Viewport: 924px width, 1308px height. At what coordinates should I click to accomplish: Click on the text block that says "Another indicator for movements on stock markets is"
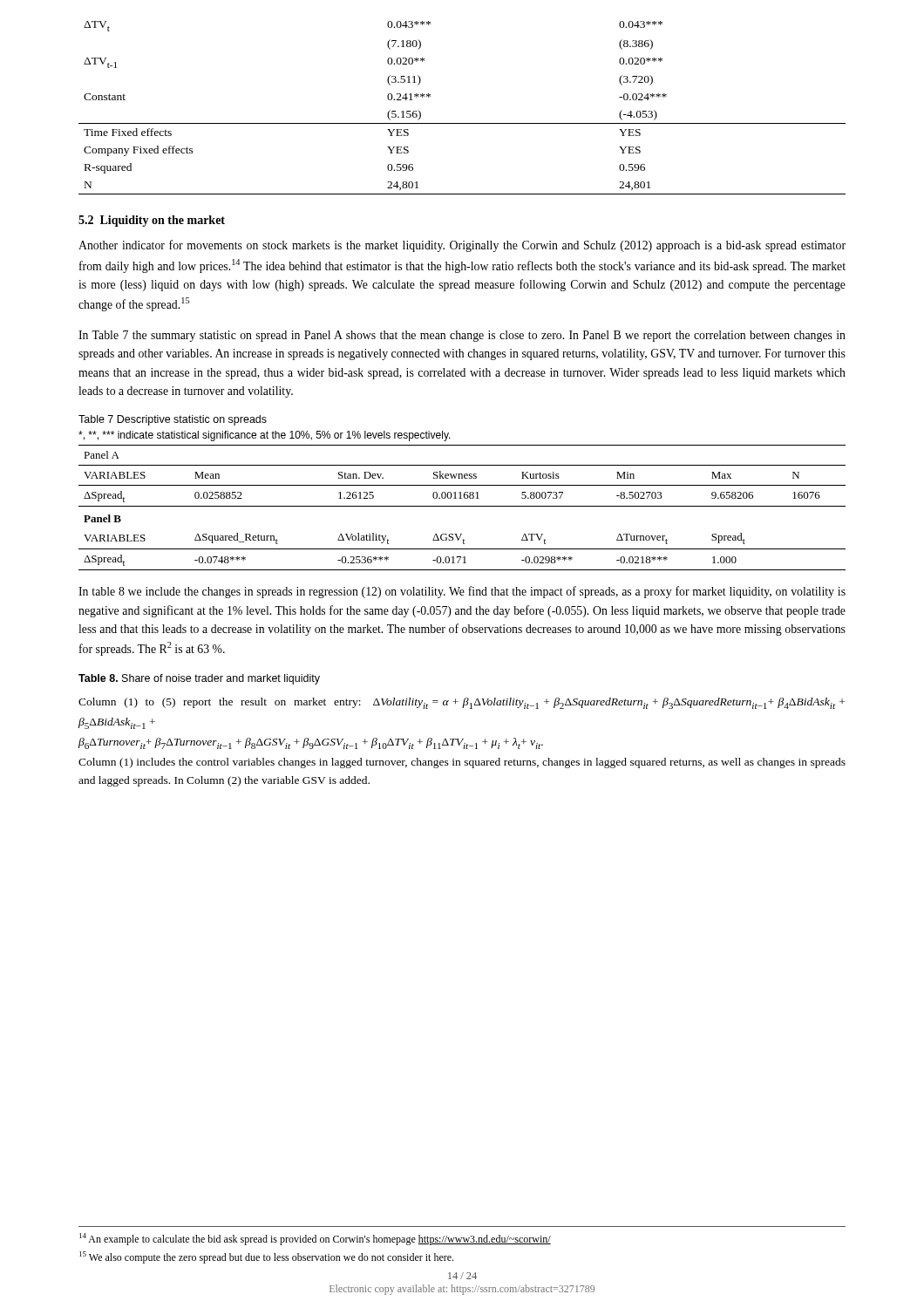[462, 275]
